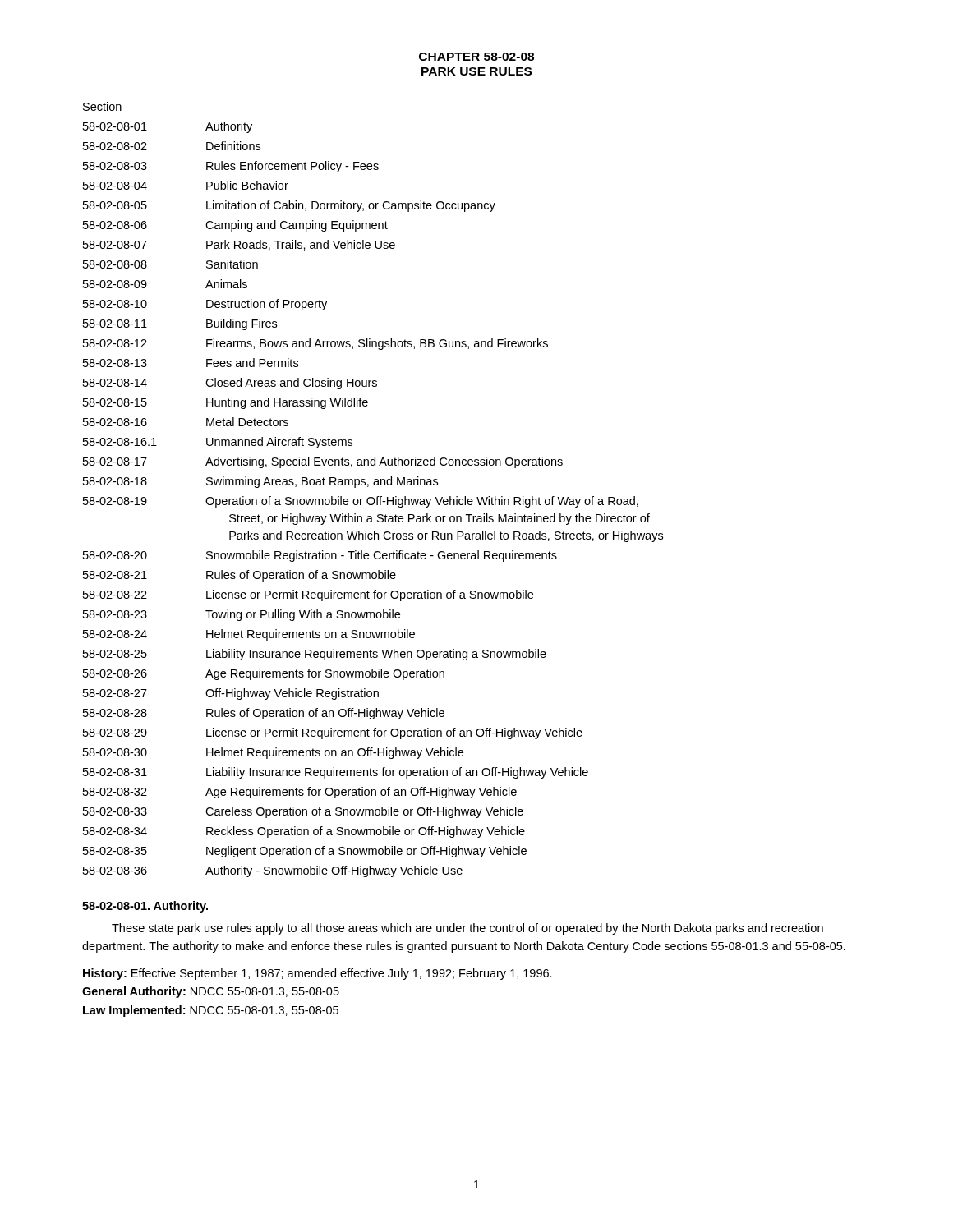The image size is (953, 1232).
Task: Find the text block starting "These state park use"
Action: point(464,937)
